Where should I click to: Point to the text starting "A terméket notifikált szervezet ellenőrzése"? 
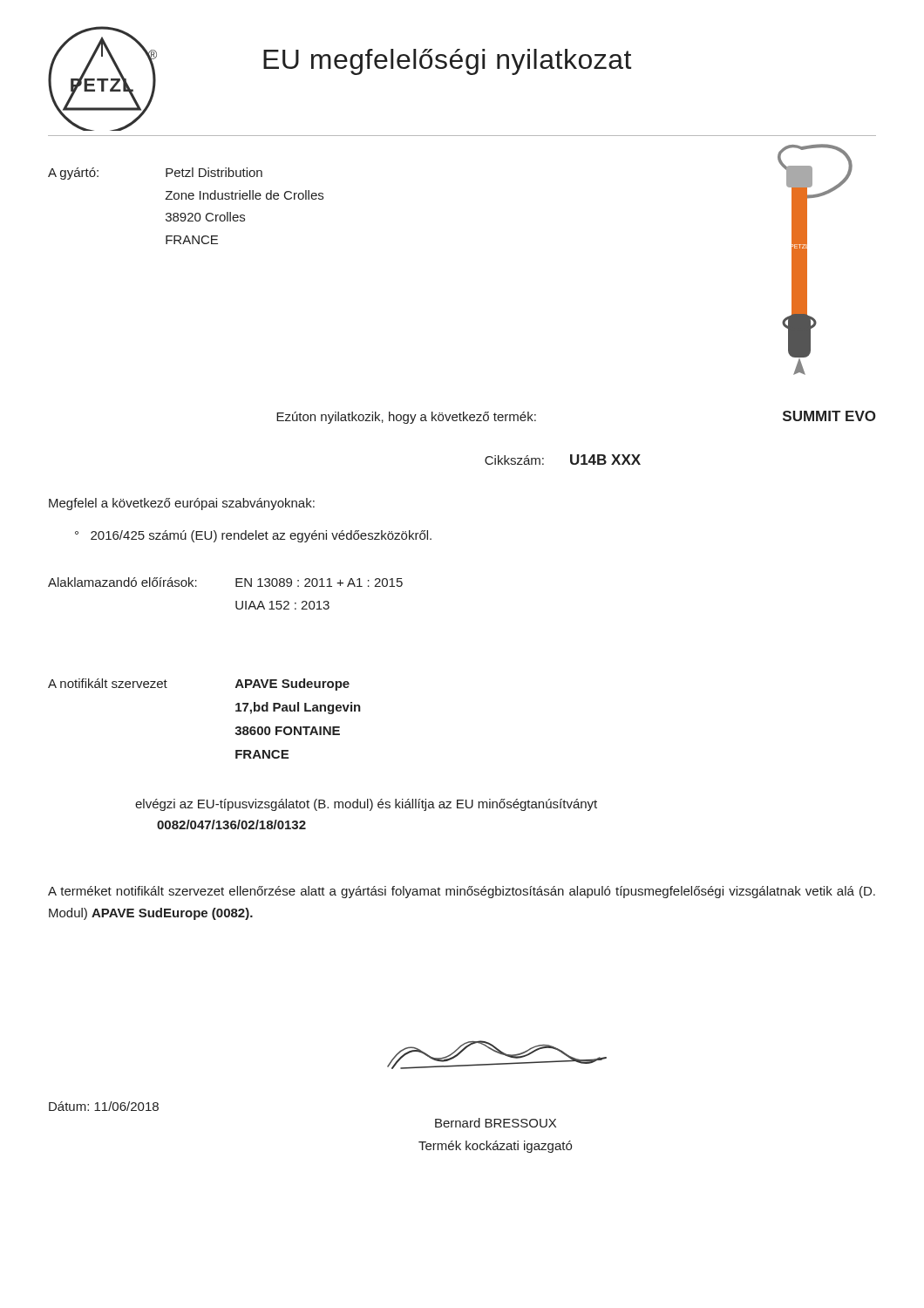(462, 902)
